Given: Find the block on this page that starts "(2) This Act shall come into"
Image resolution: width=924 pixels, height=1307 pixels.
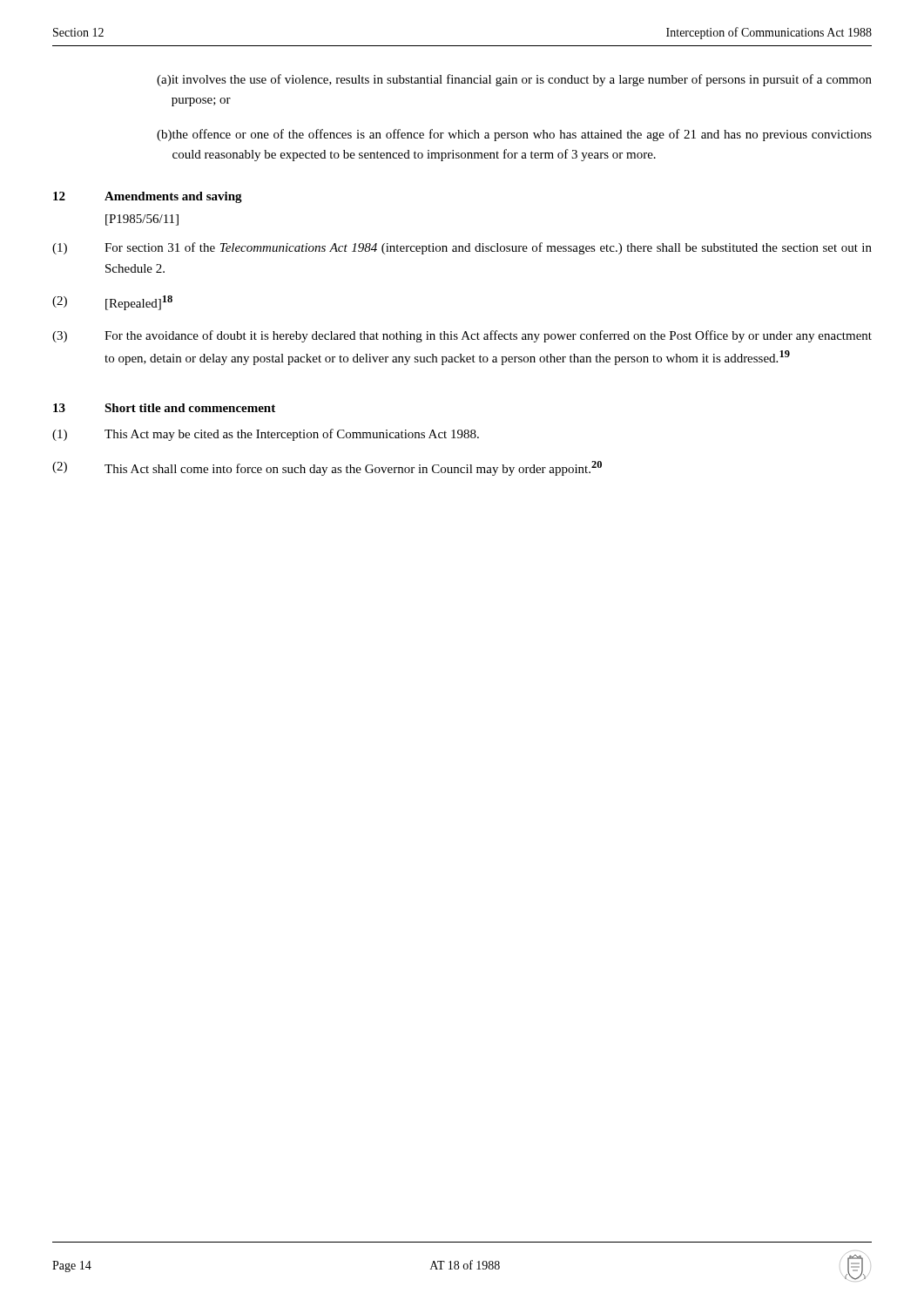Looking at the screenshot, I should point(462,468).
